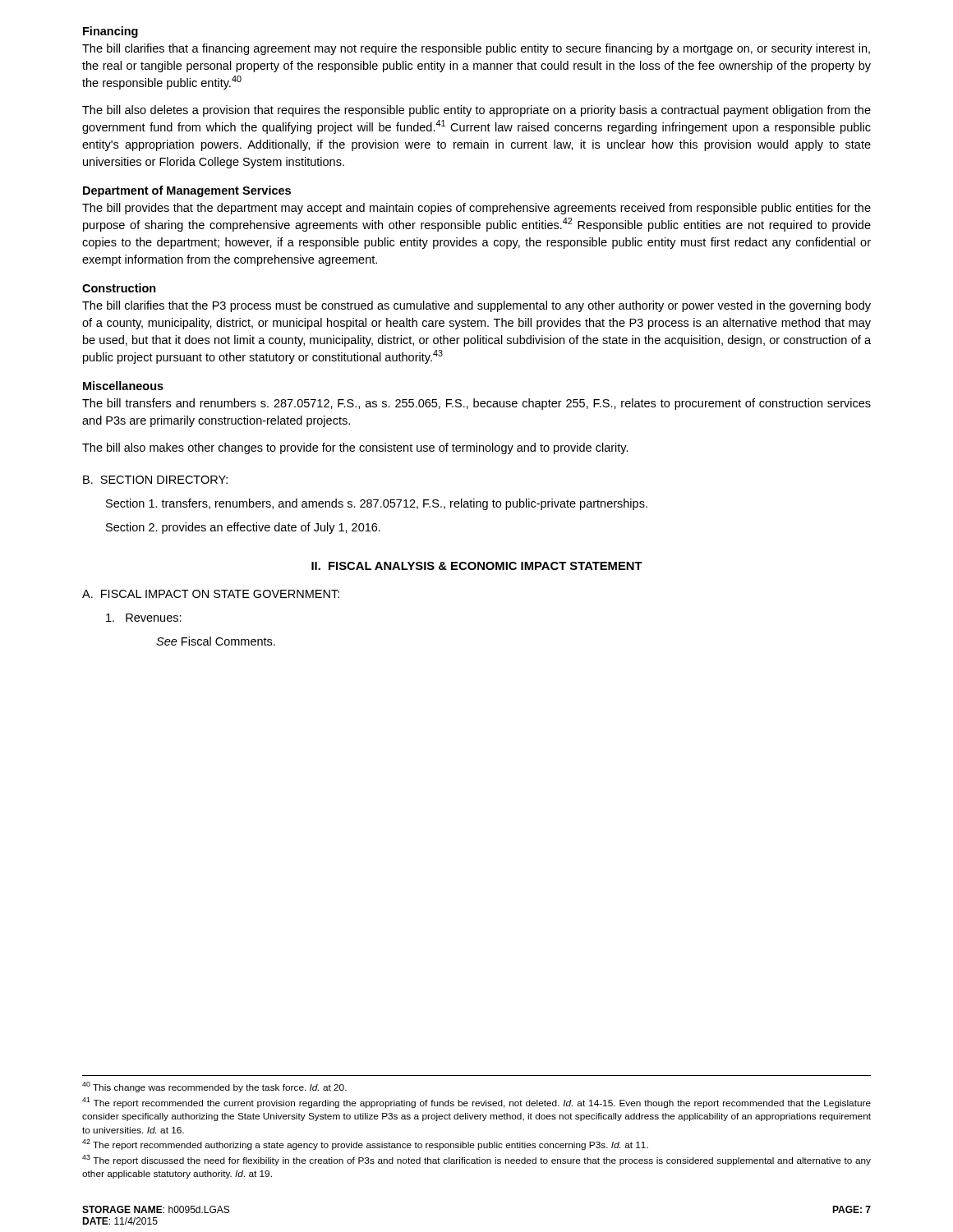Navigate to the text starting "Section 2. provides an effective date of"

point(243,528)
